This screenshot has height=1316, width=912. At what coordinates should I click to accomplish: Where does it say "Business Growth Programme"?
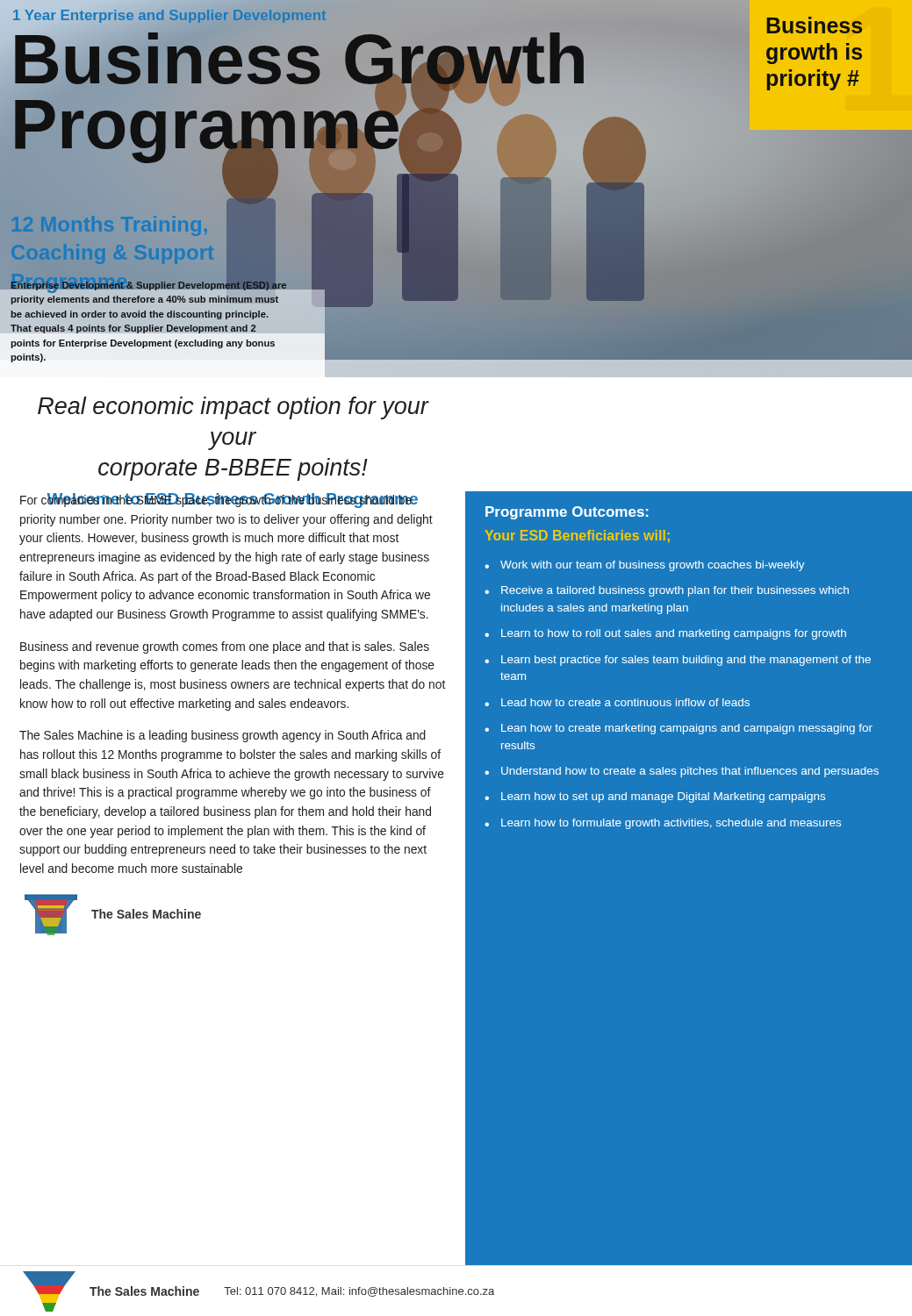click(x=299, y=92)
